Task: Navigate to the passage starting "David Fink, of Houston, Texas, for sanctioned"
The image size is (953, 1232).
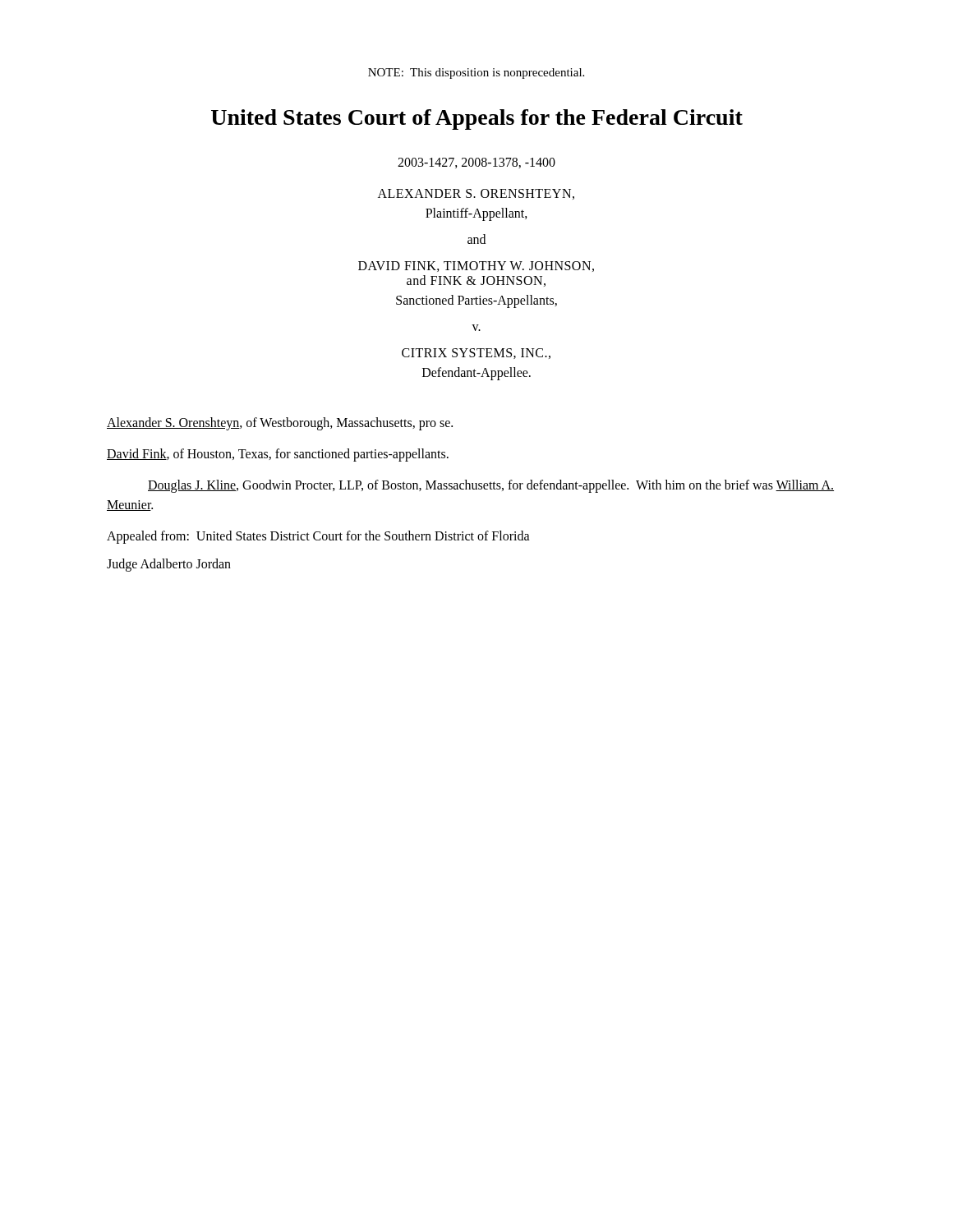Action: coord(278,454)
